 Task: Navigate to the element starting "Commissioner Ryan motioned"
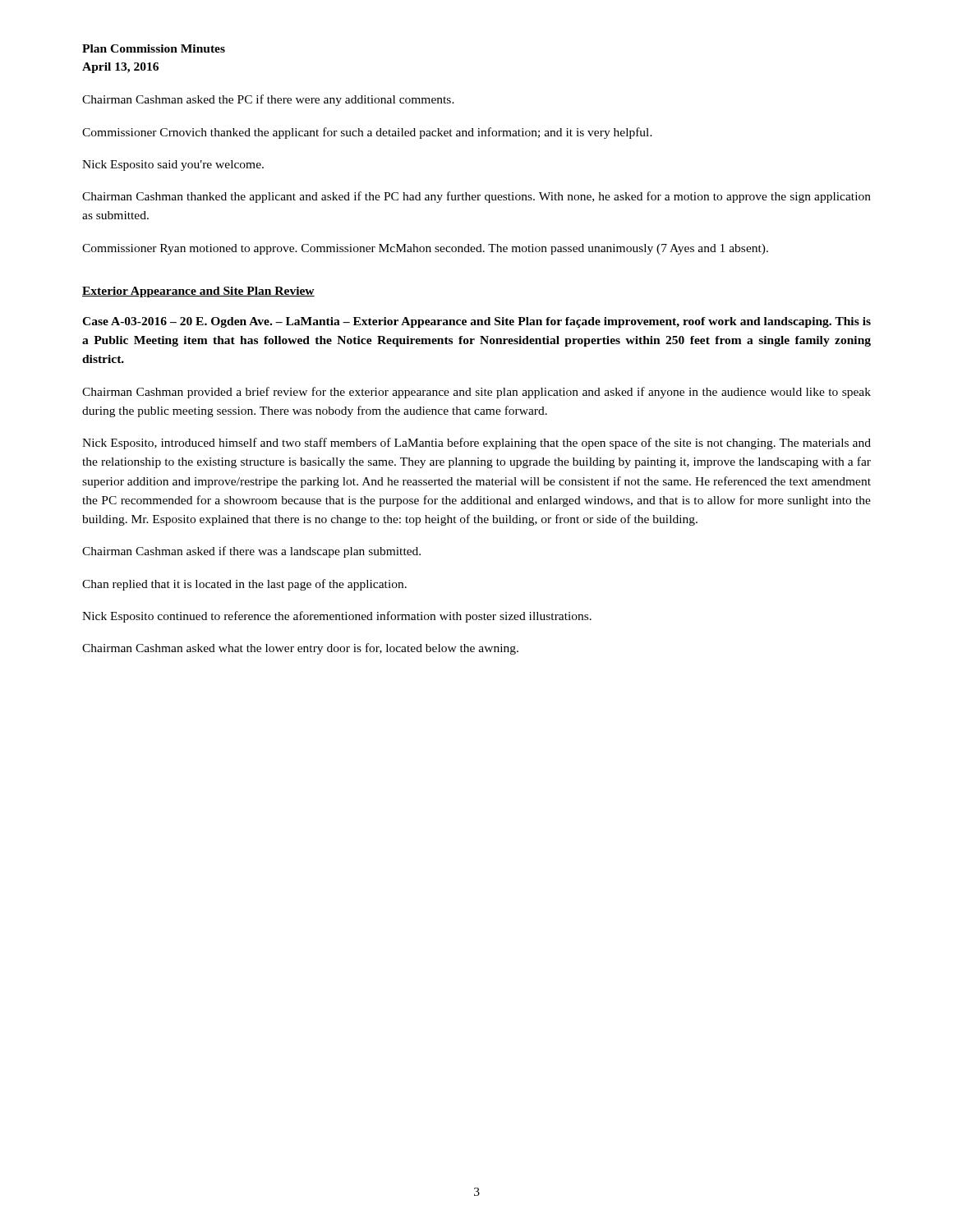click(426, 247)
